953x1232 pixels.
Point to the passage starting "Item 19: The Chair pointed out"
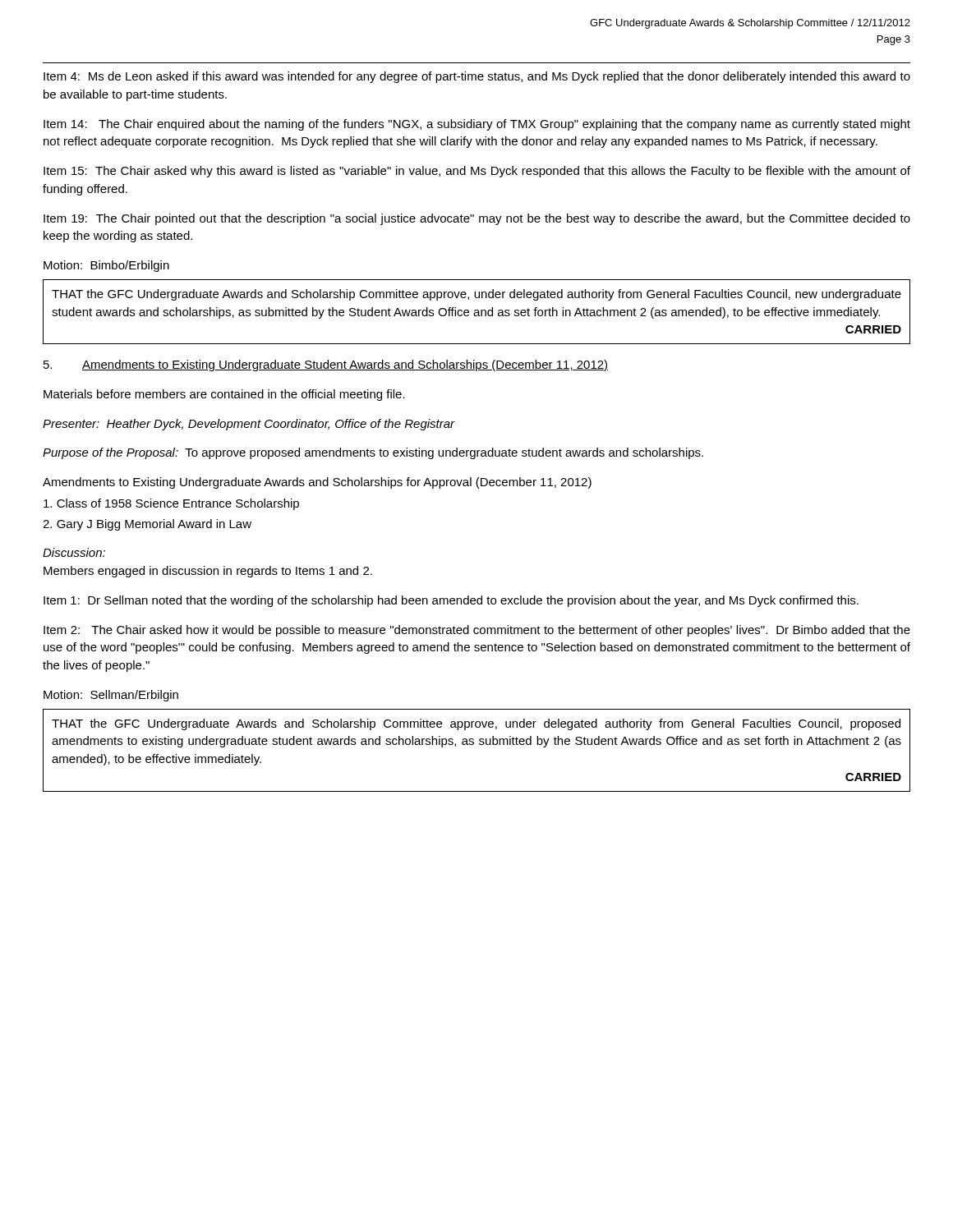click(476, 227)
